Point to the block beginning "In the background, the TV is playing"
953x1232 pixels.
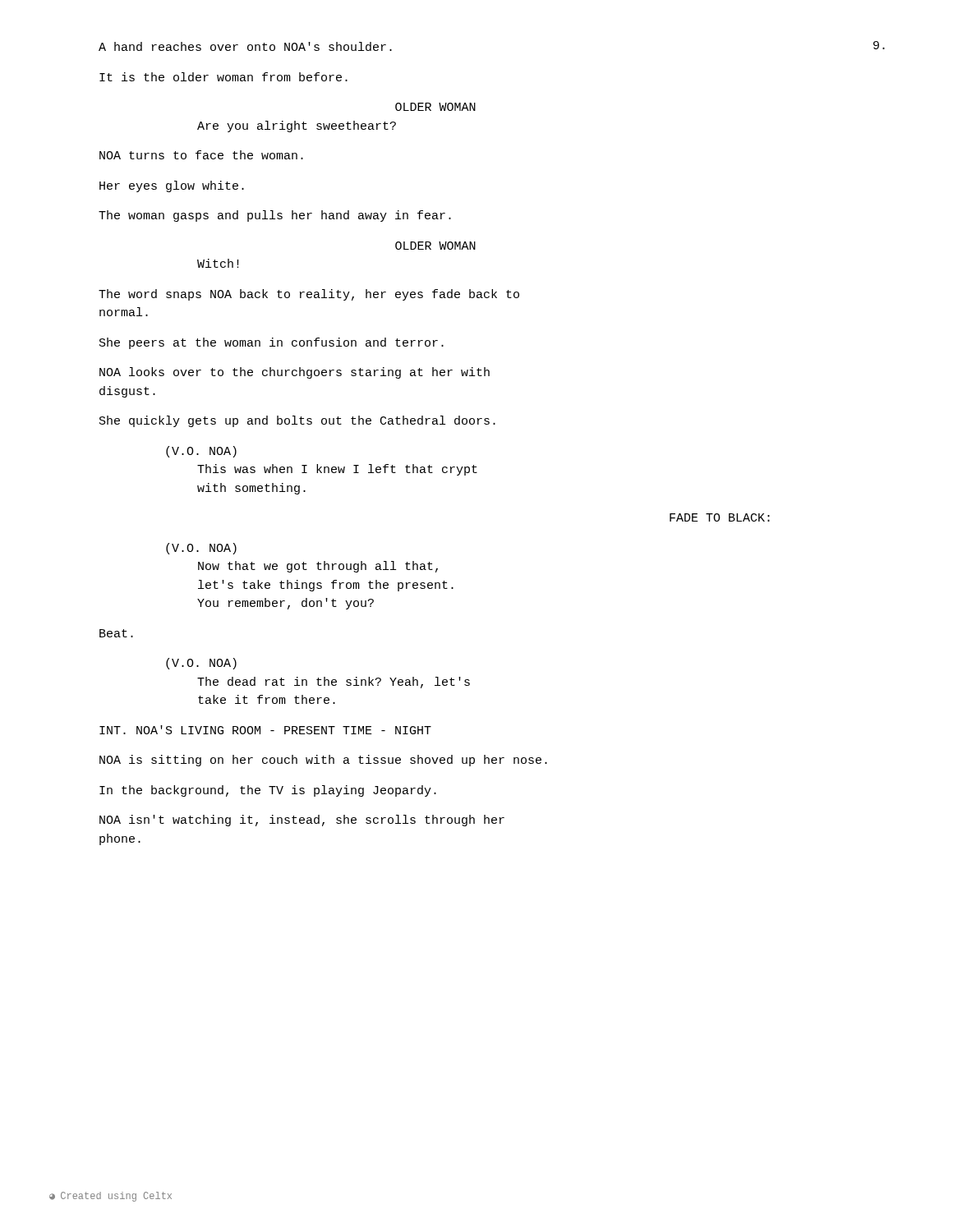point(269,791)
